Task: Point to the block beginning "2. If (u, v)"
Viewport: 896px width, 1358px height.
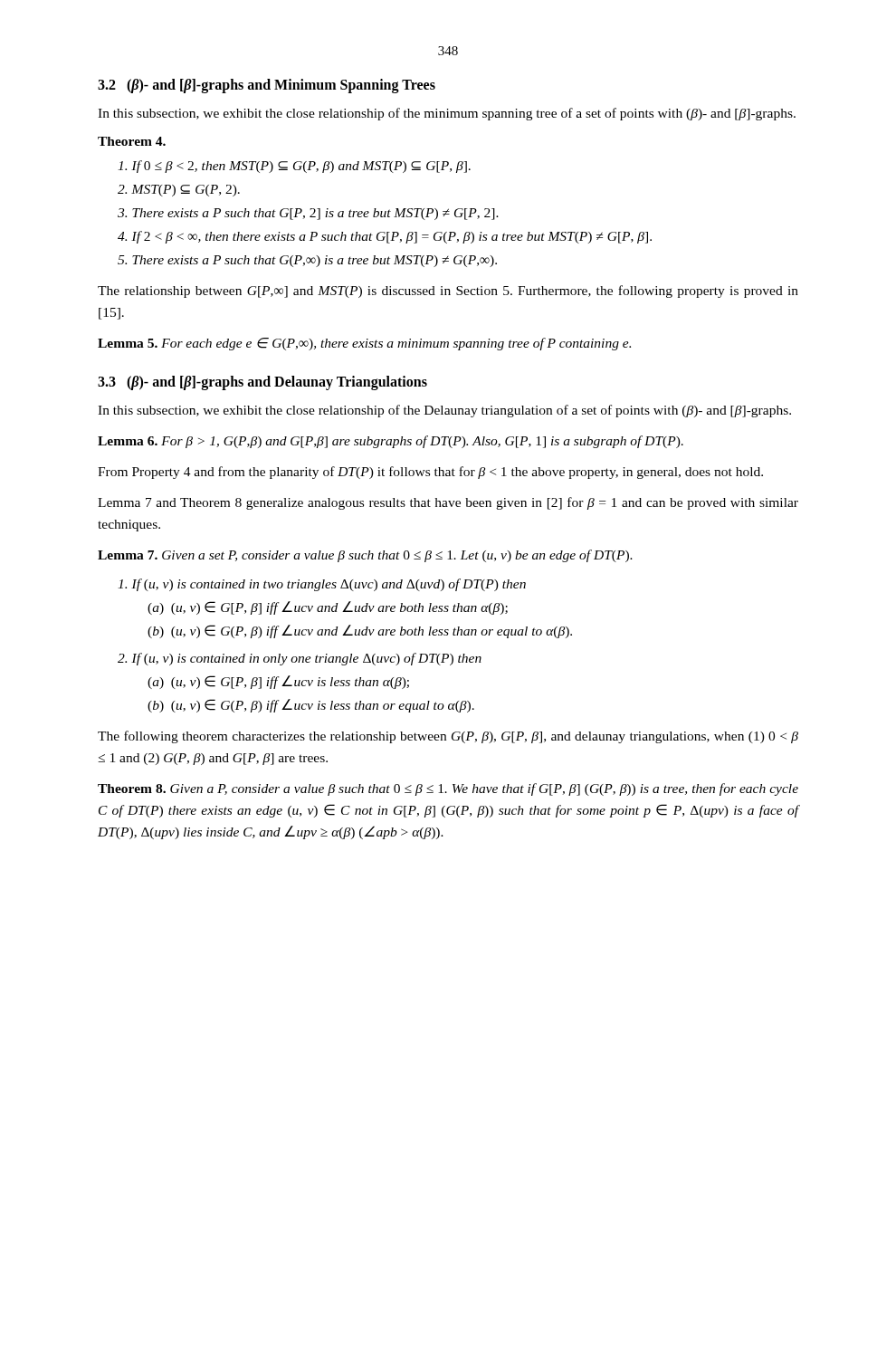Action: tap(300, 658)
